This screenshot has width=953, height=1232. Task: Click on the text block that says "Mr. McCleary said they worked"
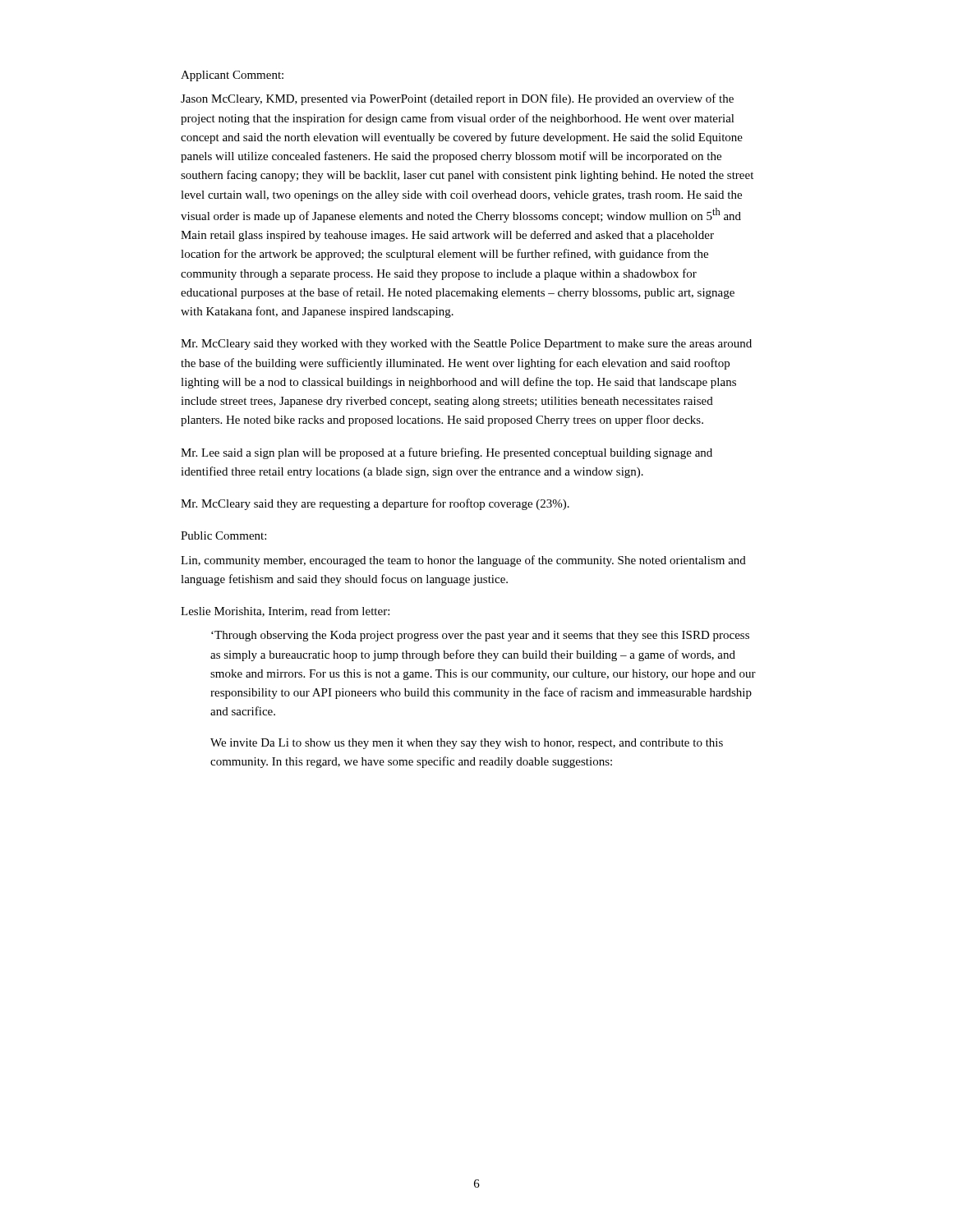point(466,382)
